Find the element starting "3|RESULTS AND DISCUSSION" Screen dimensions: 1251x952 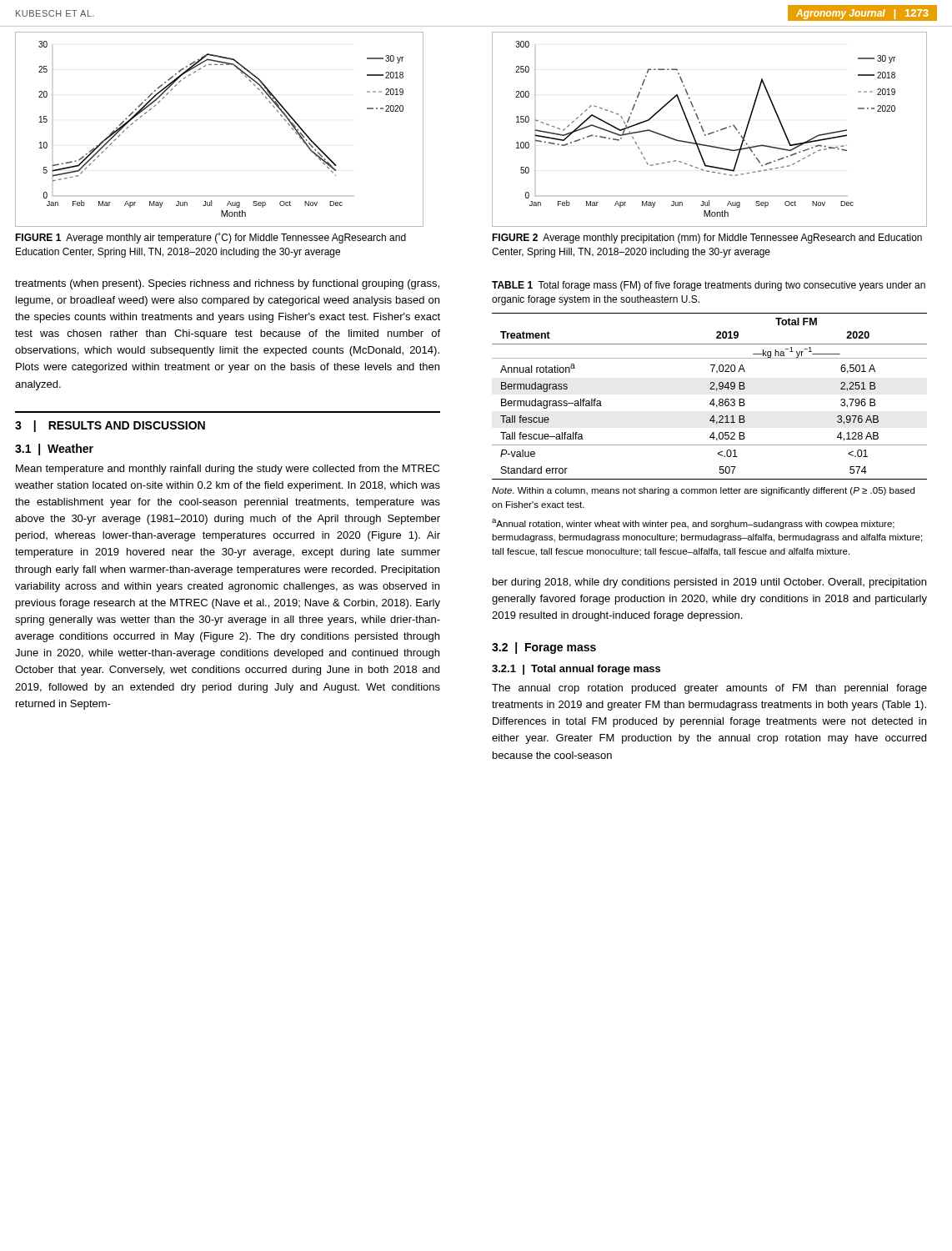110,425
